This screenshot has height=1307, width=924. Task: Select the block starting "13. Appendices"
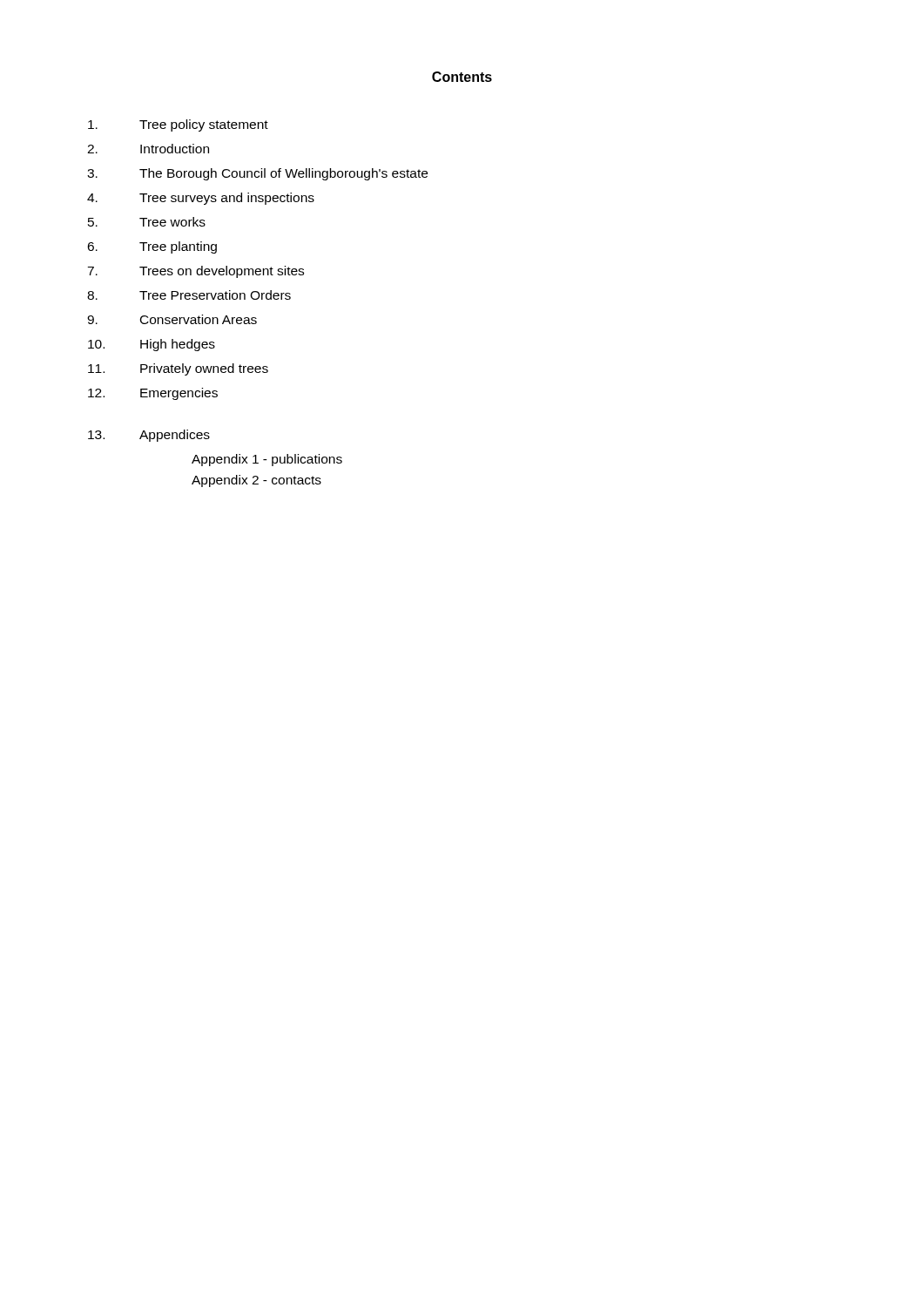coord(149,436)
